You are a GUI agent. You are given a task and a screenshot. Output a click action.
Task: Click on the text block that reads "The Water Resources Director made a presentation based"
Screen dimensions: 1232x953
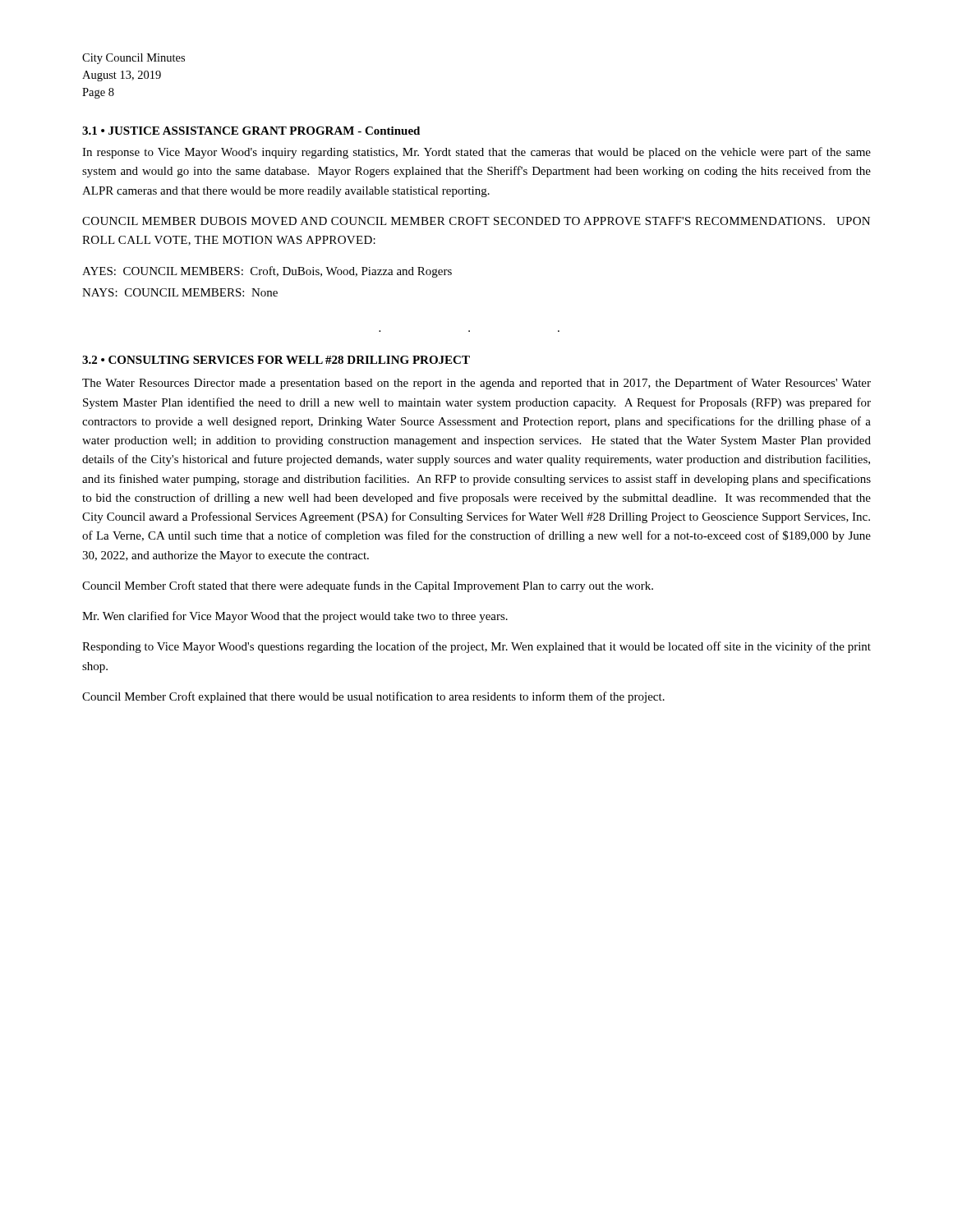pos(476,469)
